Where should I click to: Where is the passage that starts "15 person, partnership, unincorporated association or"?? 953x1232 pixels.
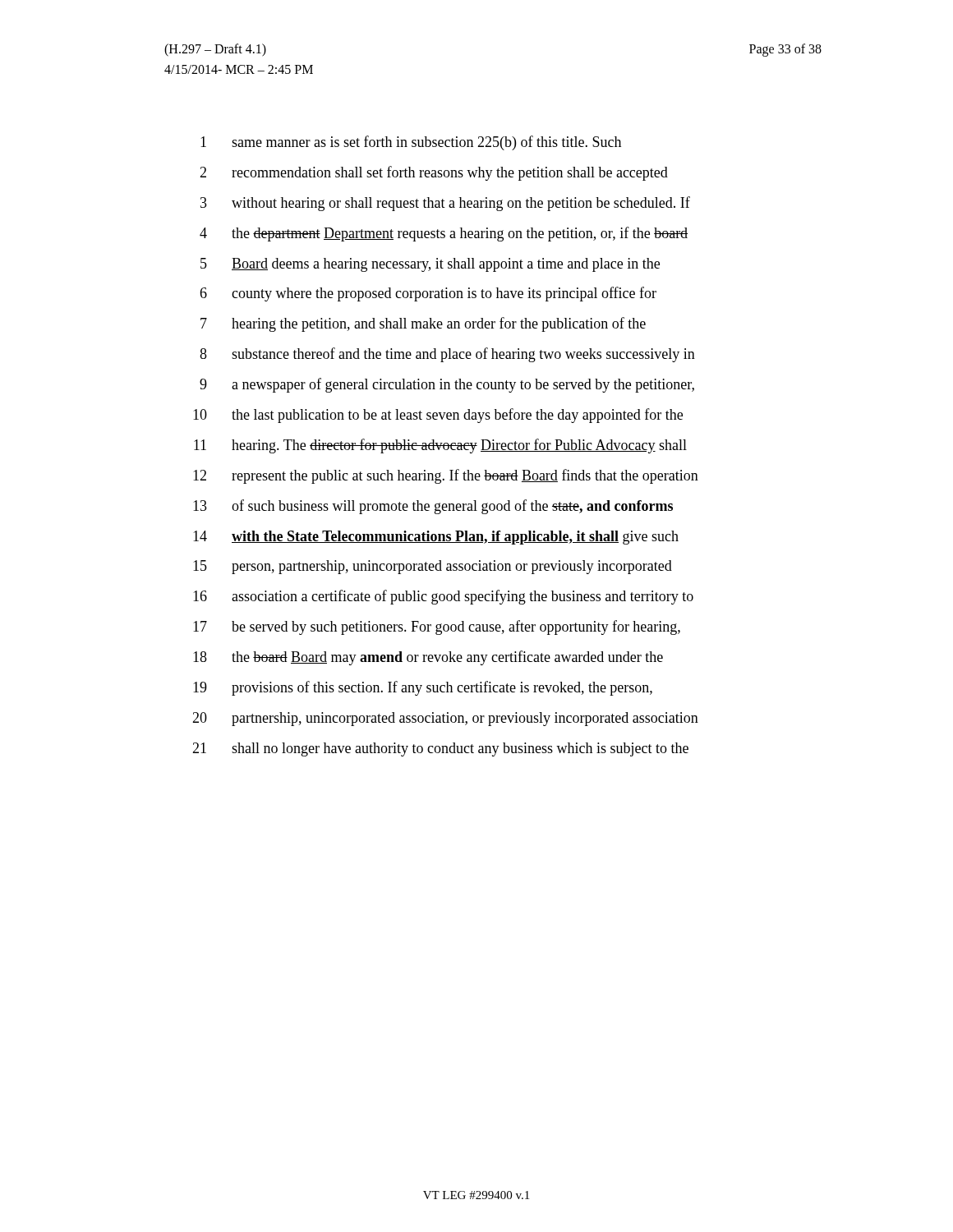tap(493, 567)
